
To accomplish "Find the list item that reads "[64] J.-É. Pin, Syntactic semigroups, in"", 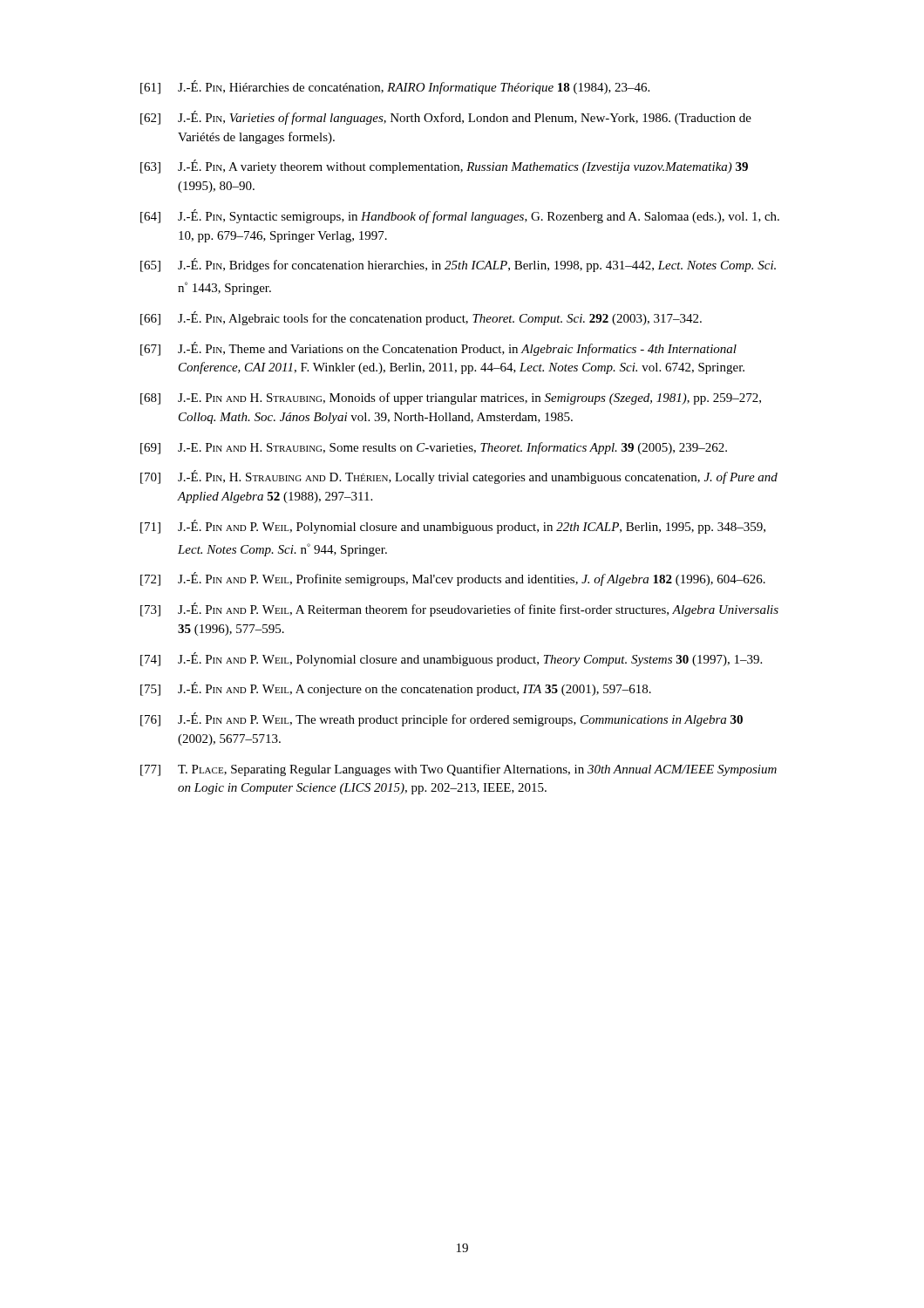I will pos(462,226).
